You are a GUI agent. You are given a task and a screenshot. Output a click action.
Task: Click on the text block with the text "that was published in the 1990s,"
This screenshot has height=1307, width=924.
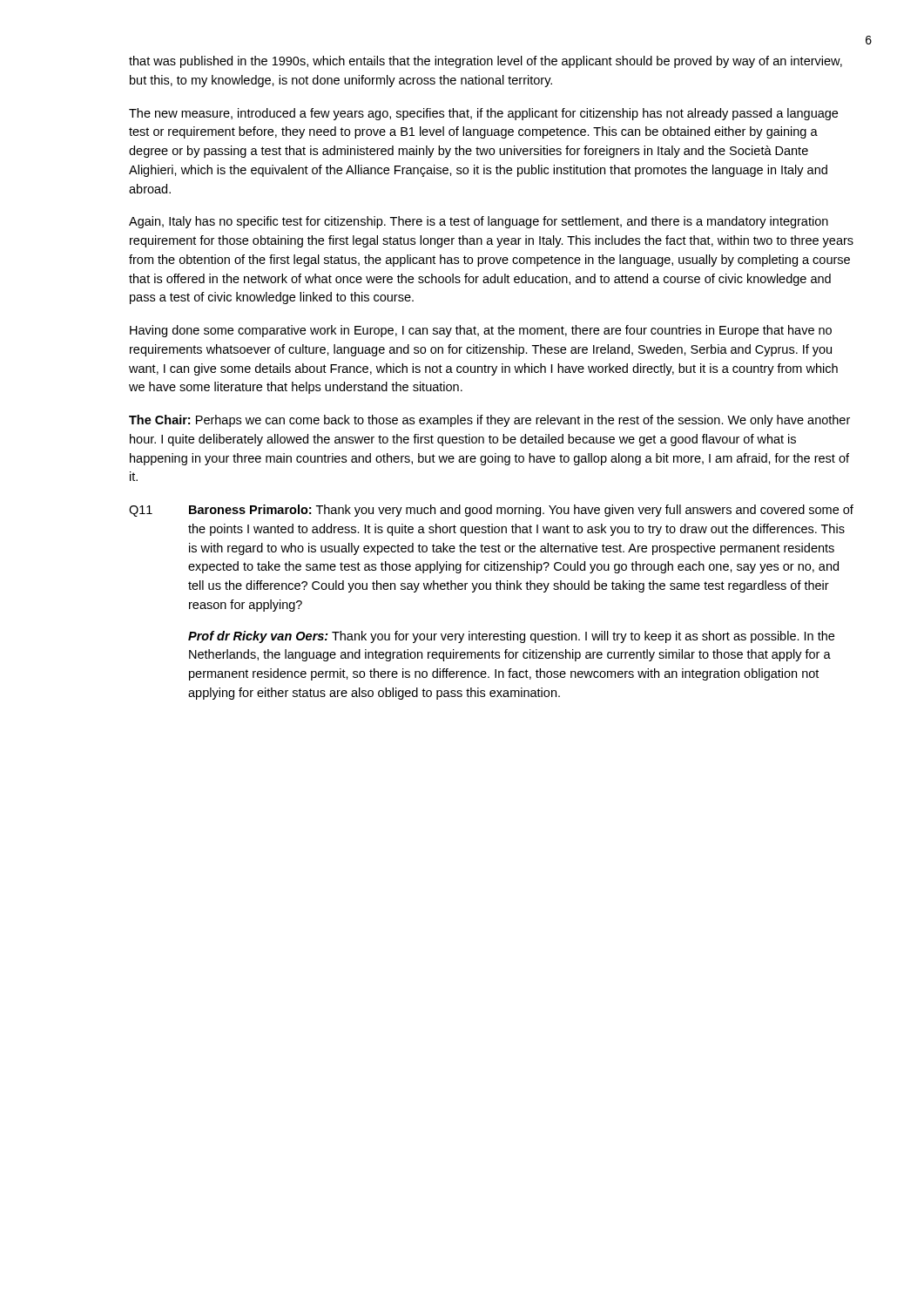pyautogui.click(x=486, y=70)
